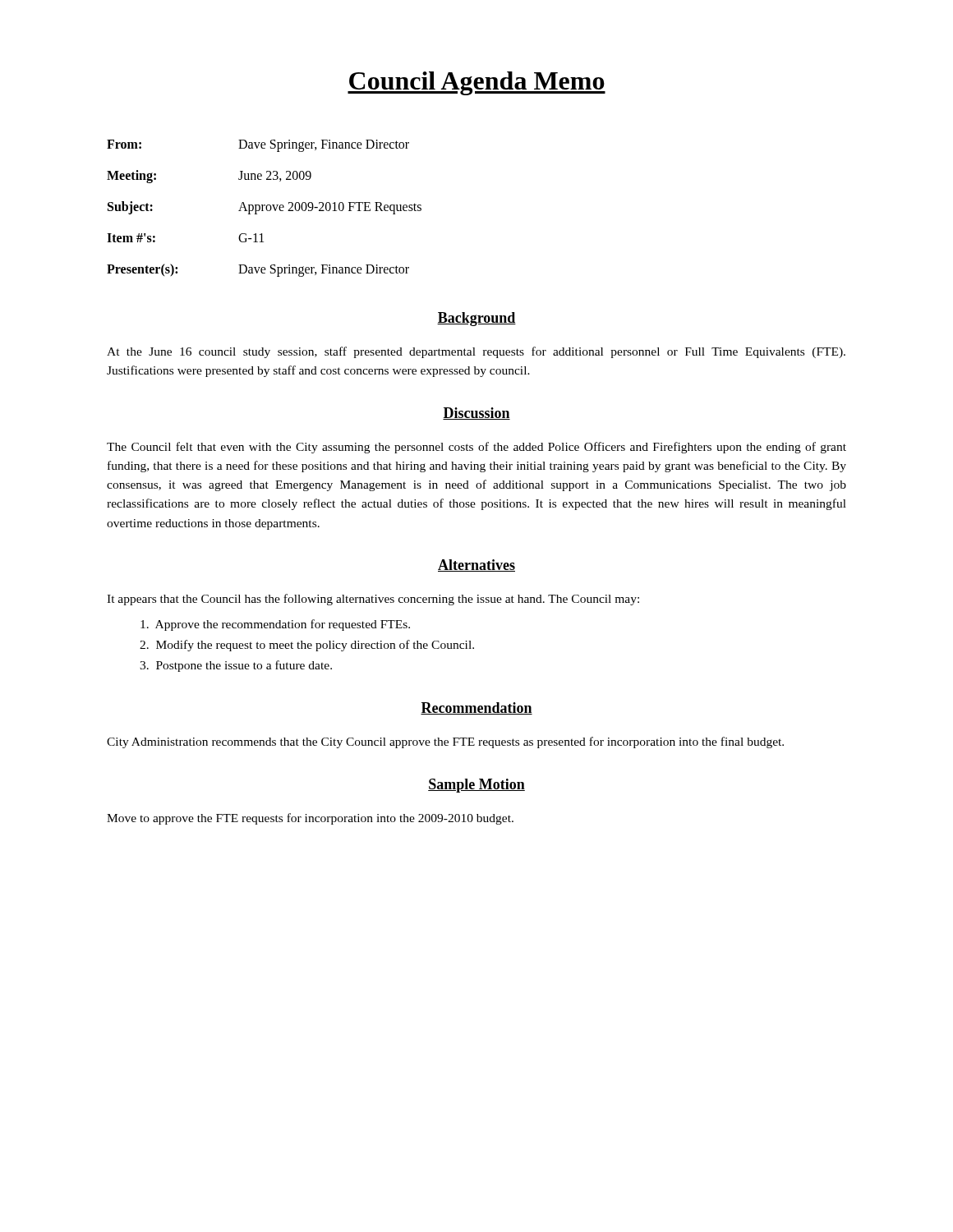Point to the region starting "2. Modify the request"
This screenshot has width=953, height=1232.
[307, 644]
